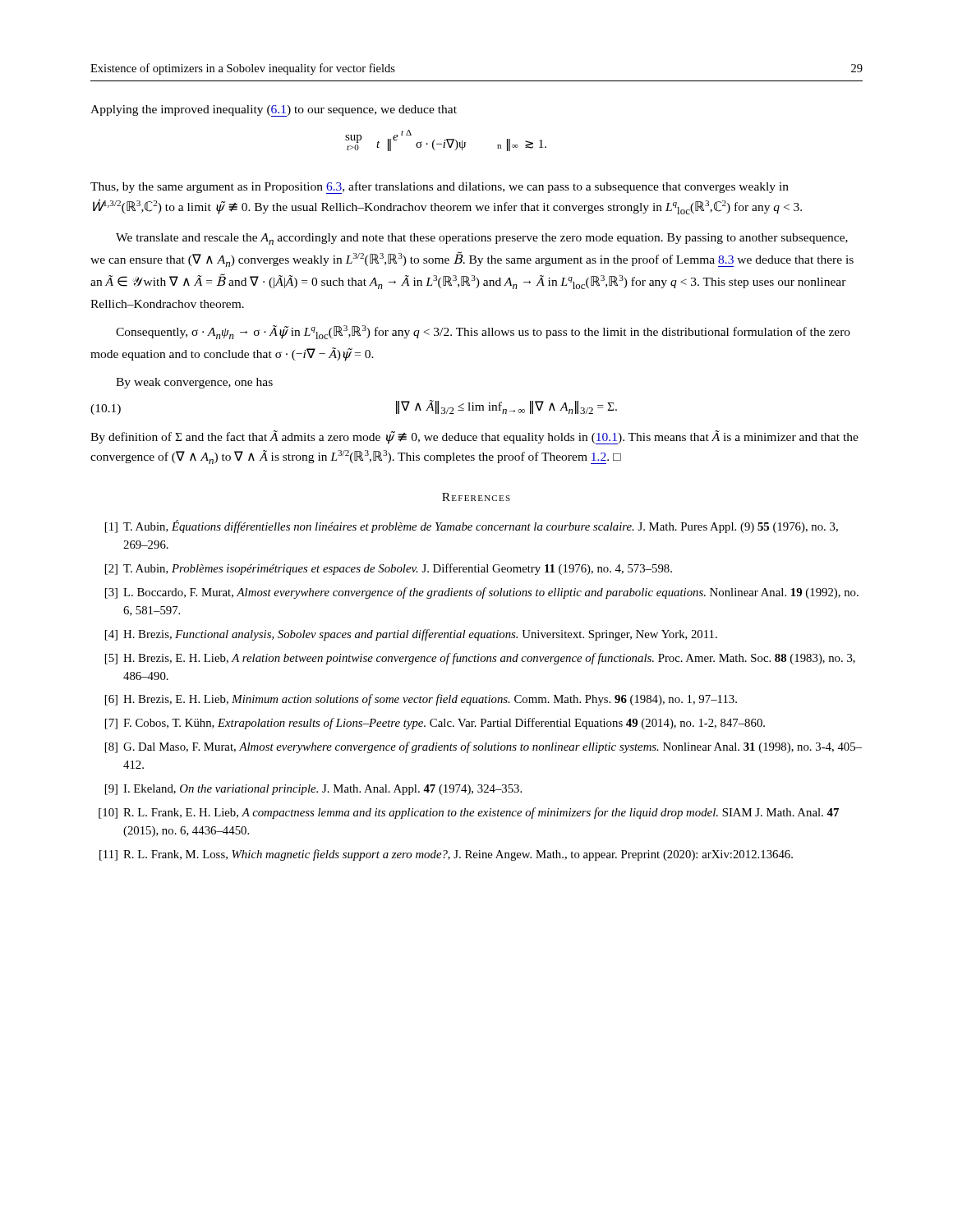Navigate to the text block starting "[9] I. Ekeland, On the"
This screenshot has width=953, height=1232.
click(476, 789)
